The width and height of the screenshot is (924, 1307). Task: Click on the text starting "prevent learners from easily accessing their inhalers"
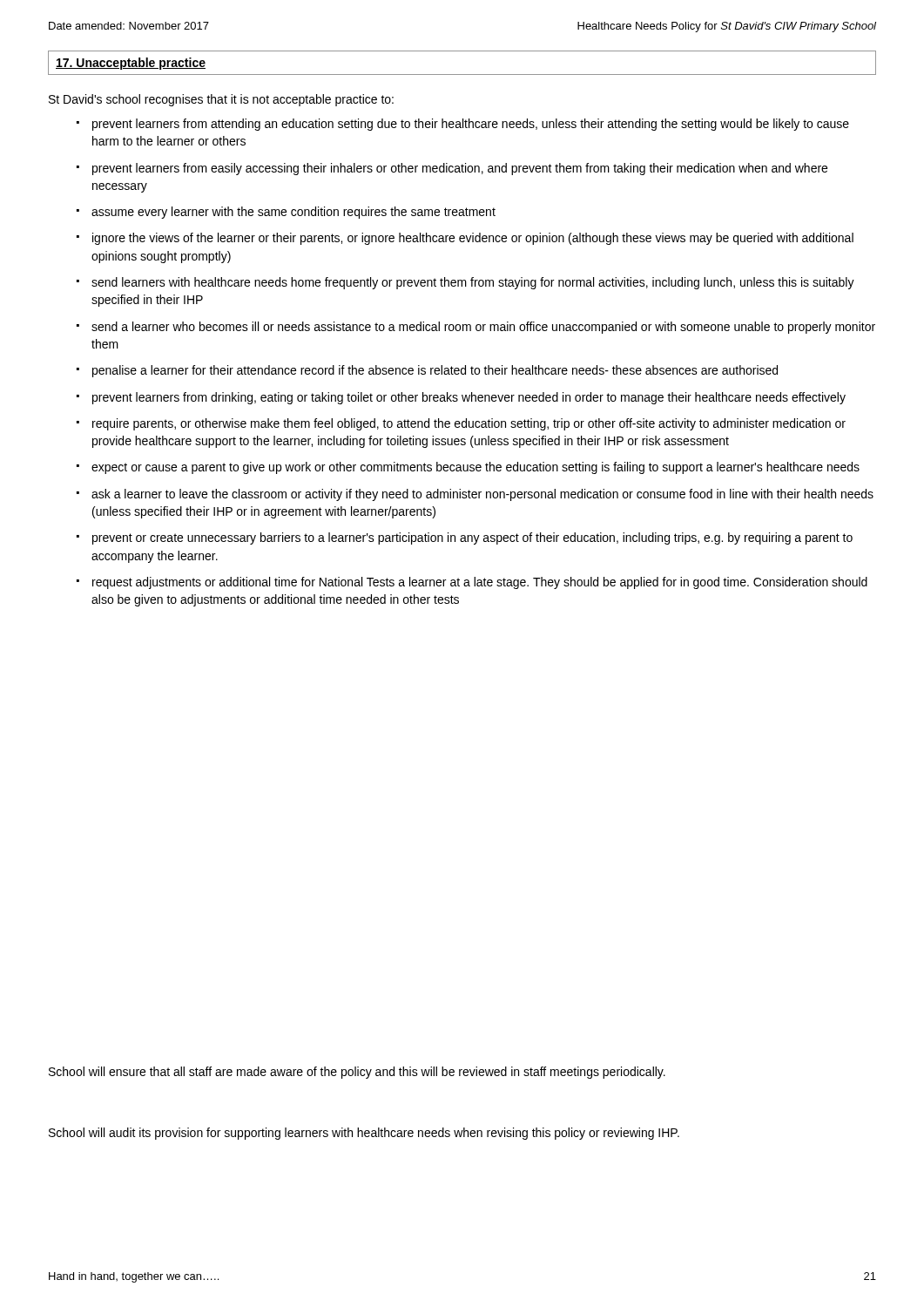click(460, 177)
